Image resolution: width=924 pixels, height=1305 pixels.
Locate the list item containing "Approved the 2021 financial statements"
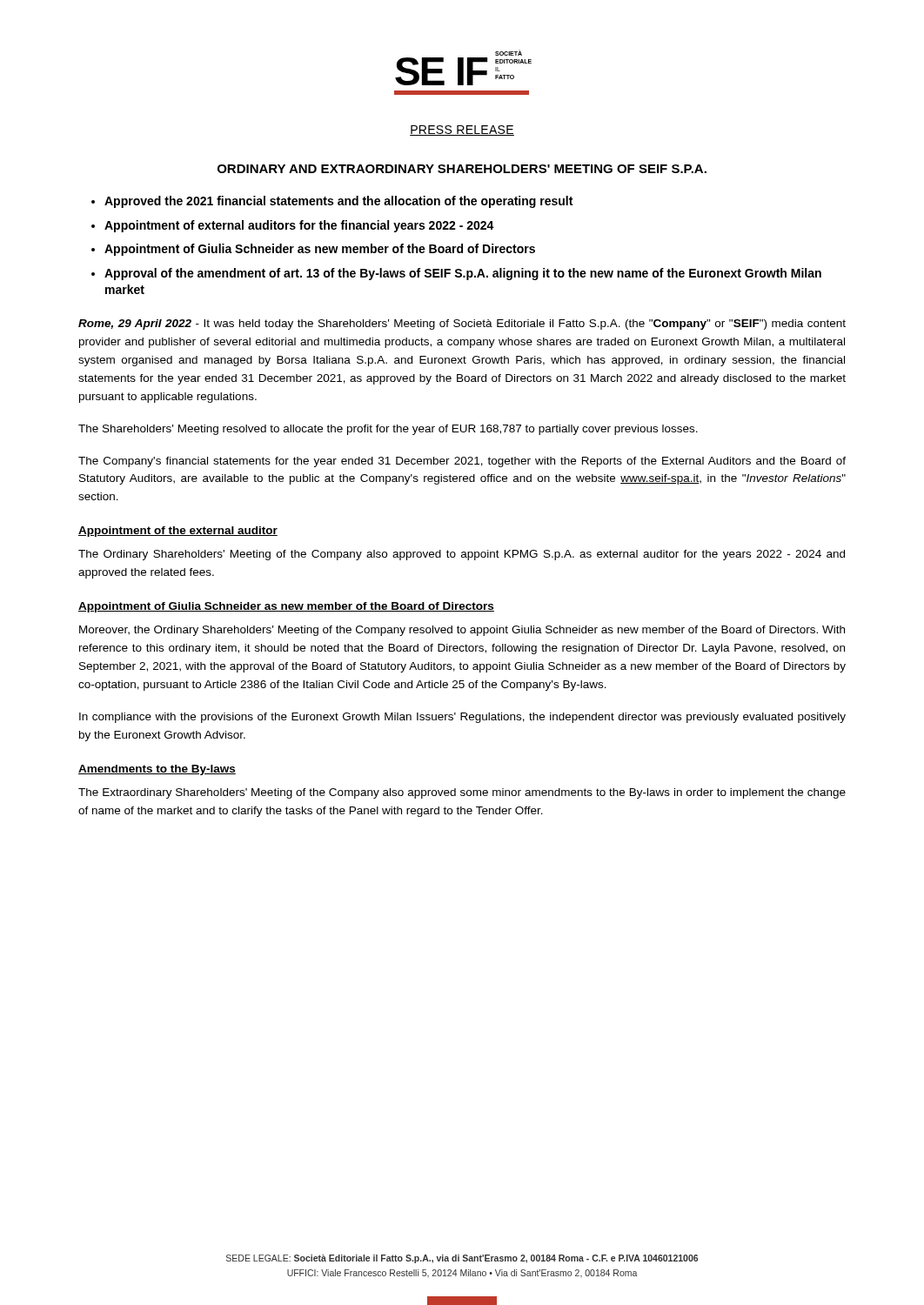point(339,201)
